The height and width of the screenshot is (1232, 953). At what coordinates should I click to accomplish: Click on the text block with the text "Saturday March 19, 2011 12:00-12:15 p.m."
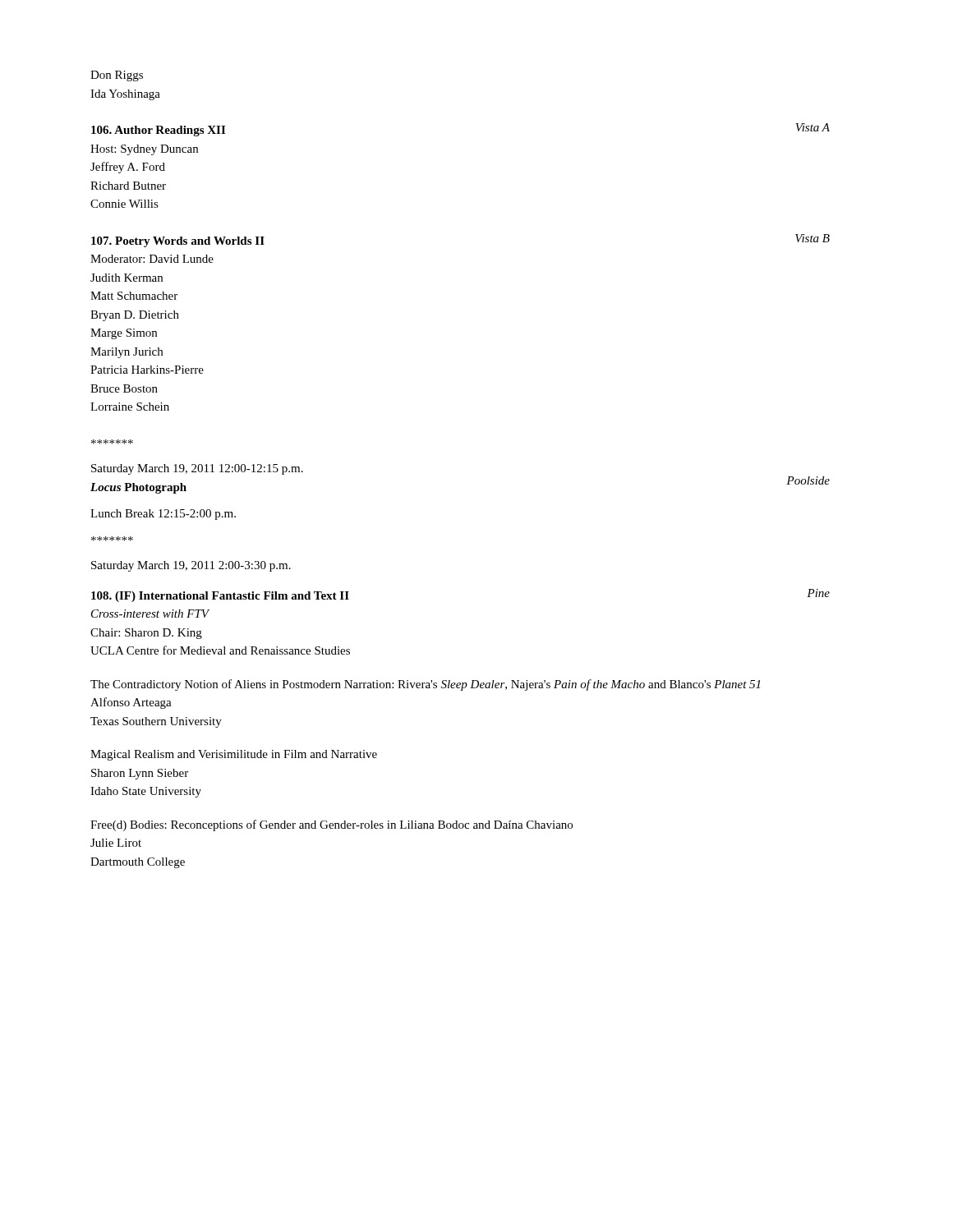tap(197, 469)
